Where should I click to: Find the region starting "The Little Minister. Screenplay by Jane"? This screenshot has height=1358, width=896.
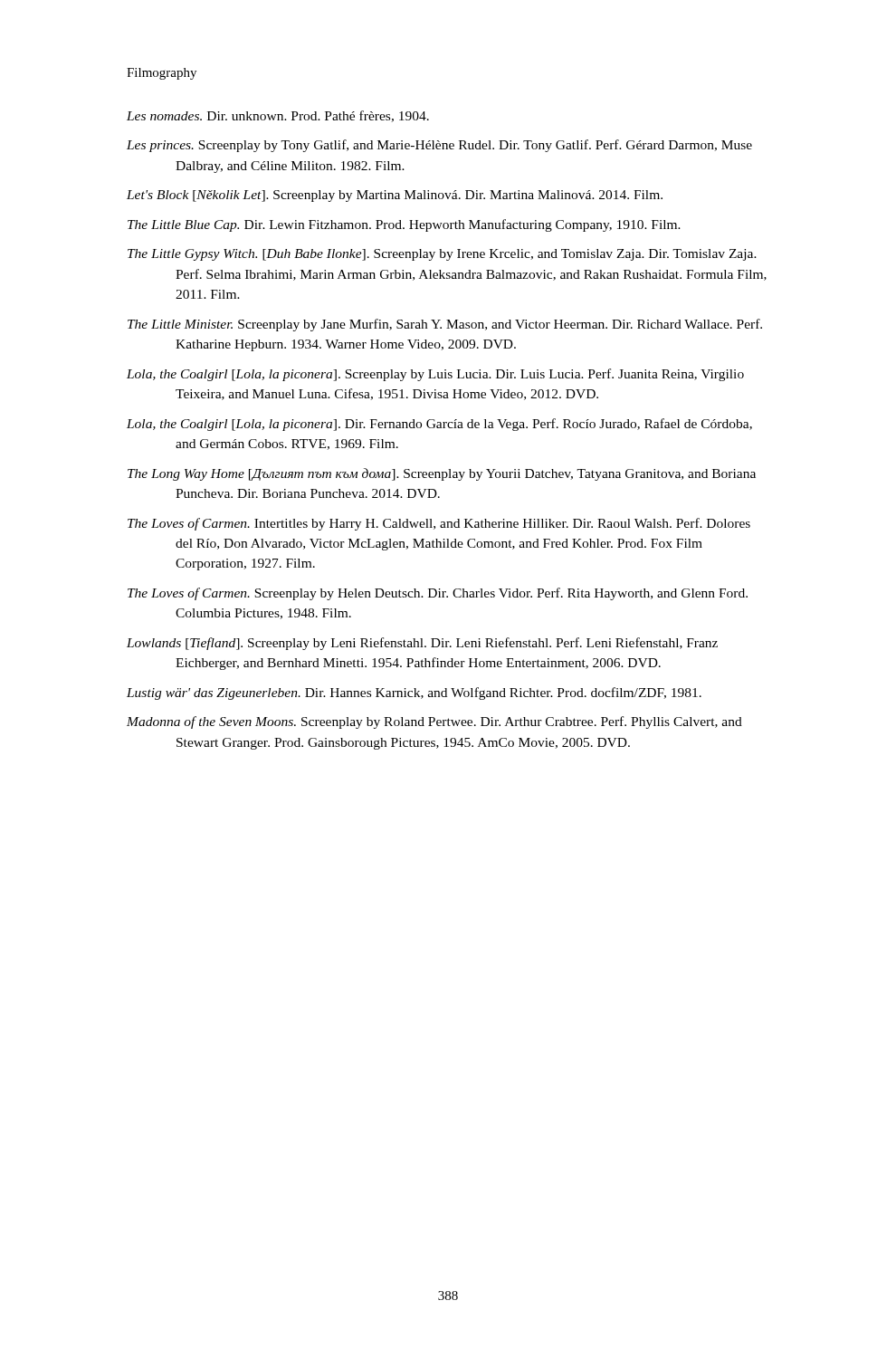pos(445,334)
